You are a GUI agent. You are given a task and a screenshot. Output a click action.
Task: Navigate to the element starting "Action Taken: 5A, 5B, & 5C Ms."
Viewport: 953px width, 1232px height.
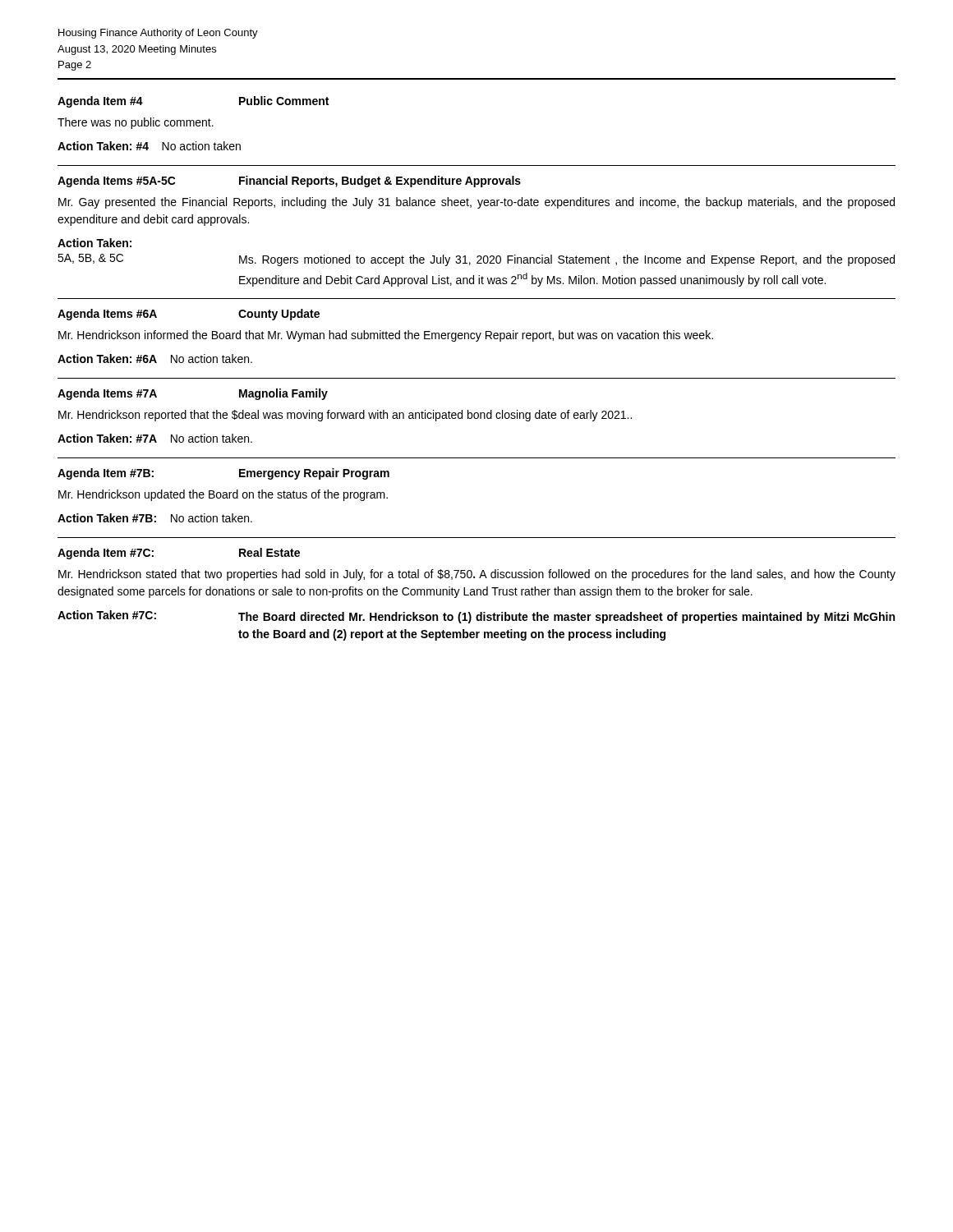coord(476,262)
